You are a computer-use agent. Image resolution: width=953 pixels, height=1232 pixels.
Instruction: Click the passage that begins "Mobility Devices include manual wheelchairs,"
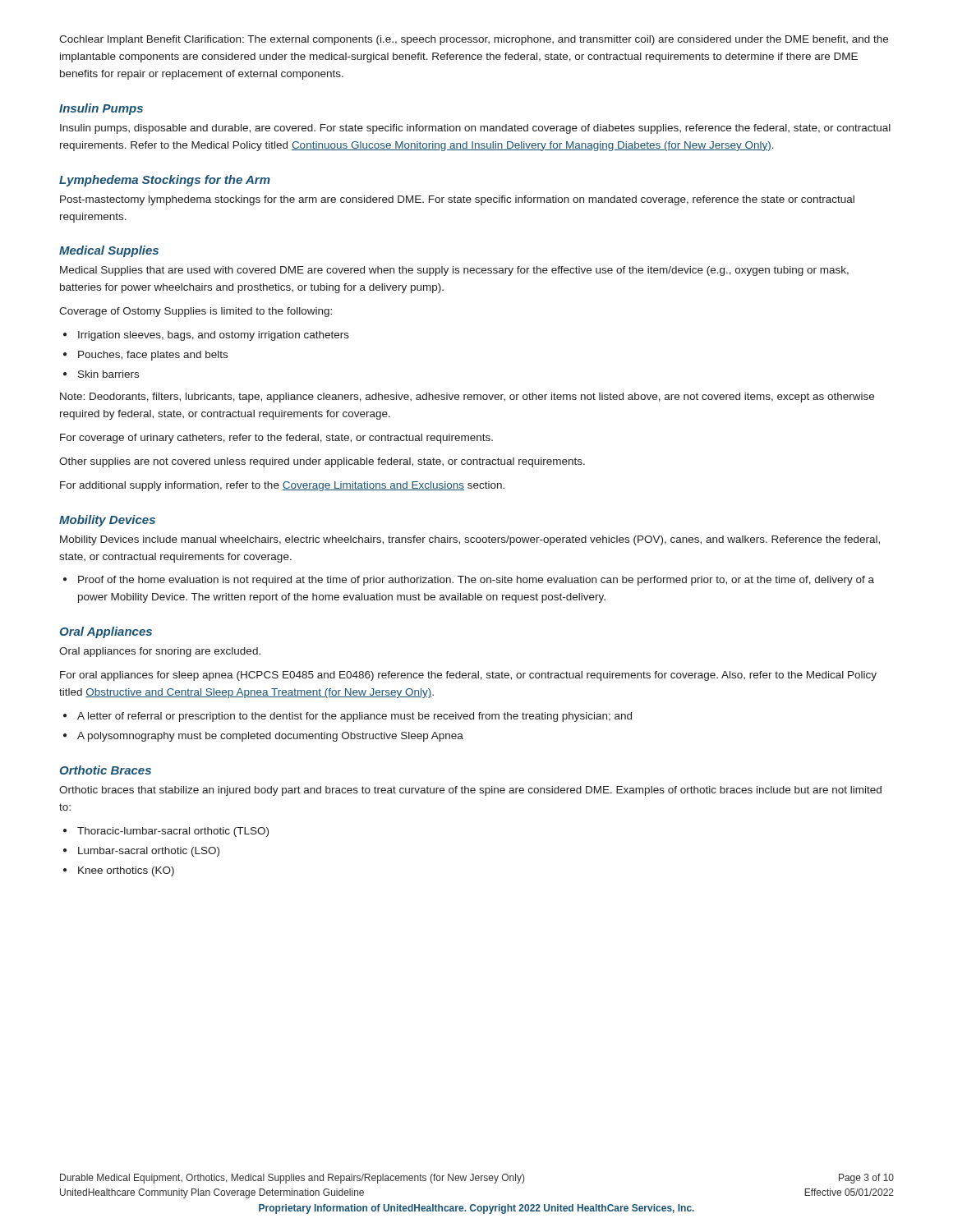click(x=470, y=547)
